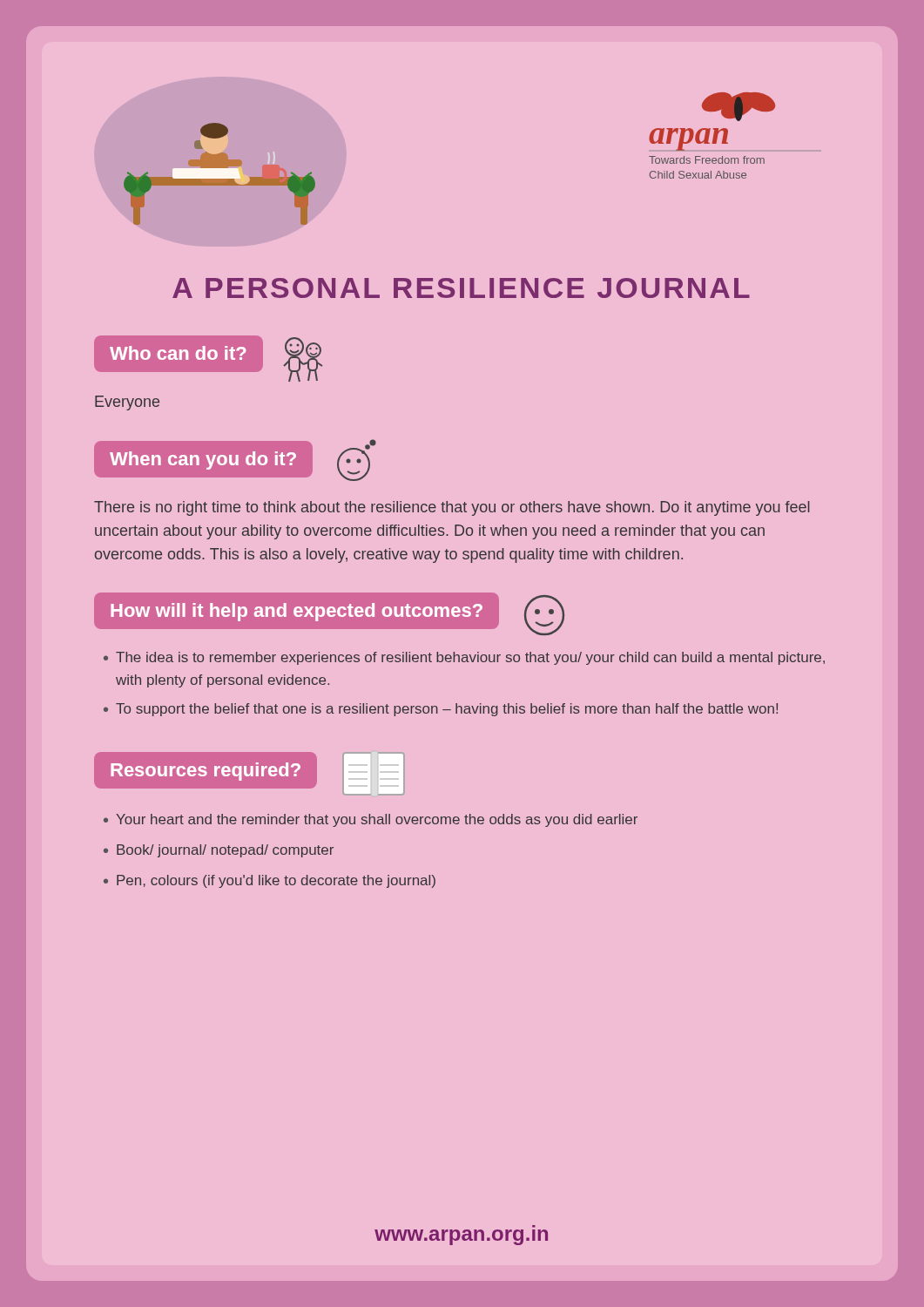Click on the text block that reads "There is no right time to think about"
The image size is (924, 1307).
tap(452, 531)
